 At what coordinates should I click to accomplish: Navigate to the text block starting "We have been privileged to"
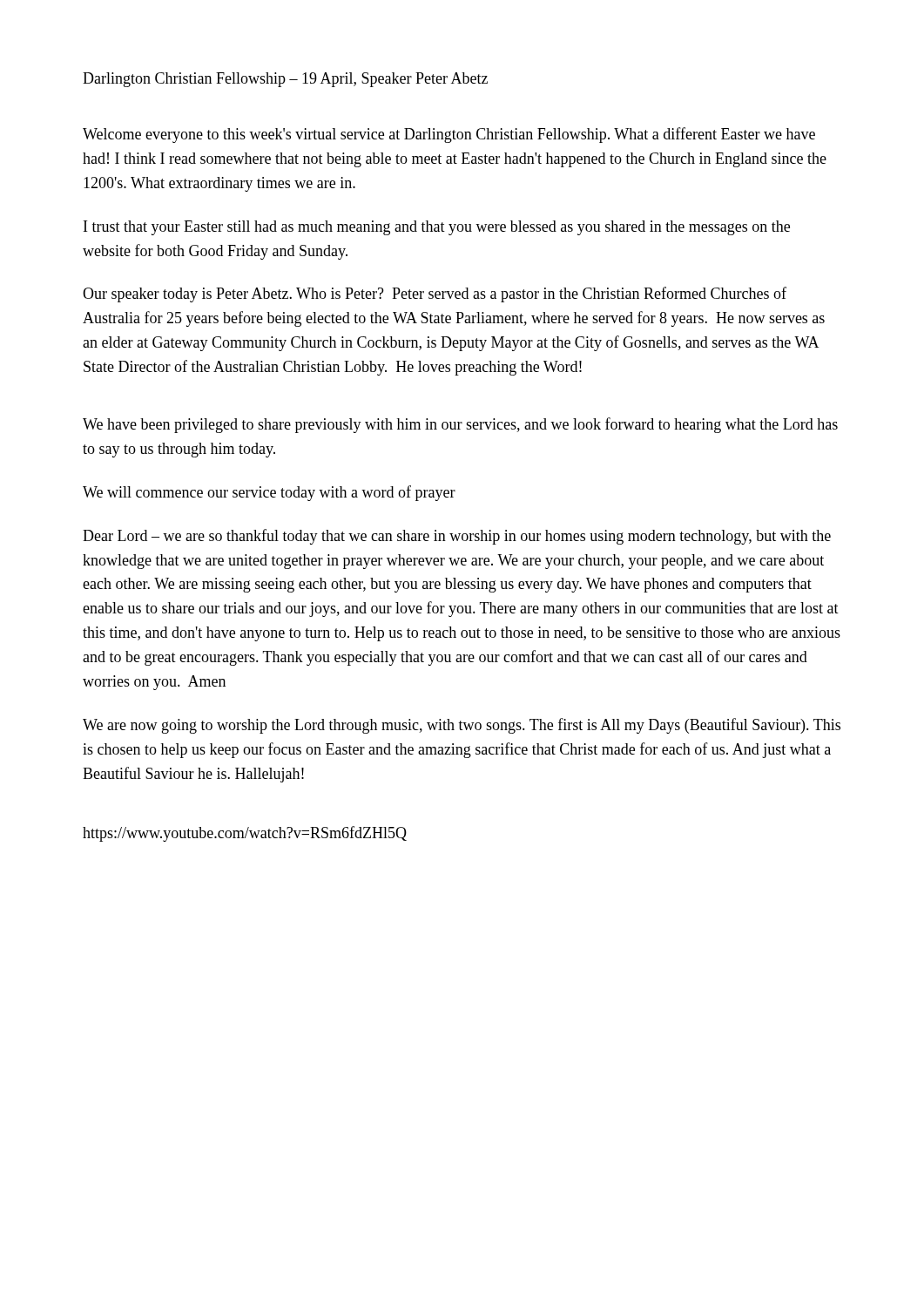point(460,436)
